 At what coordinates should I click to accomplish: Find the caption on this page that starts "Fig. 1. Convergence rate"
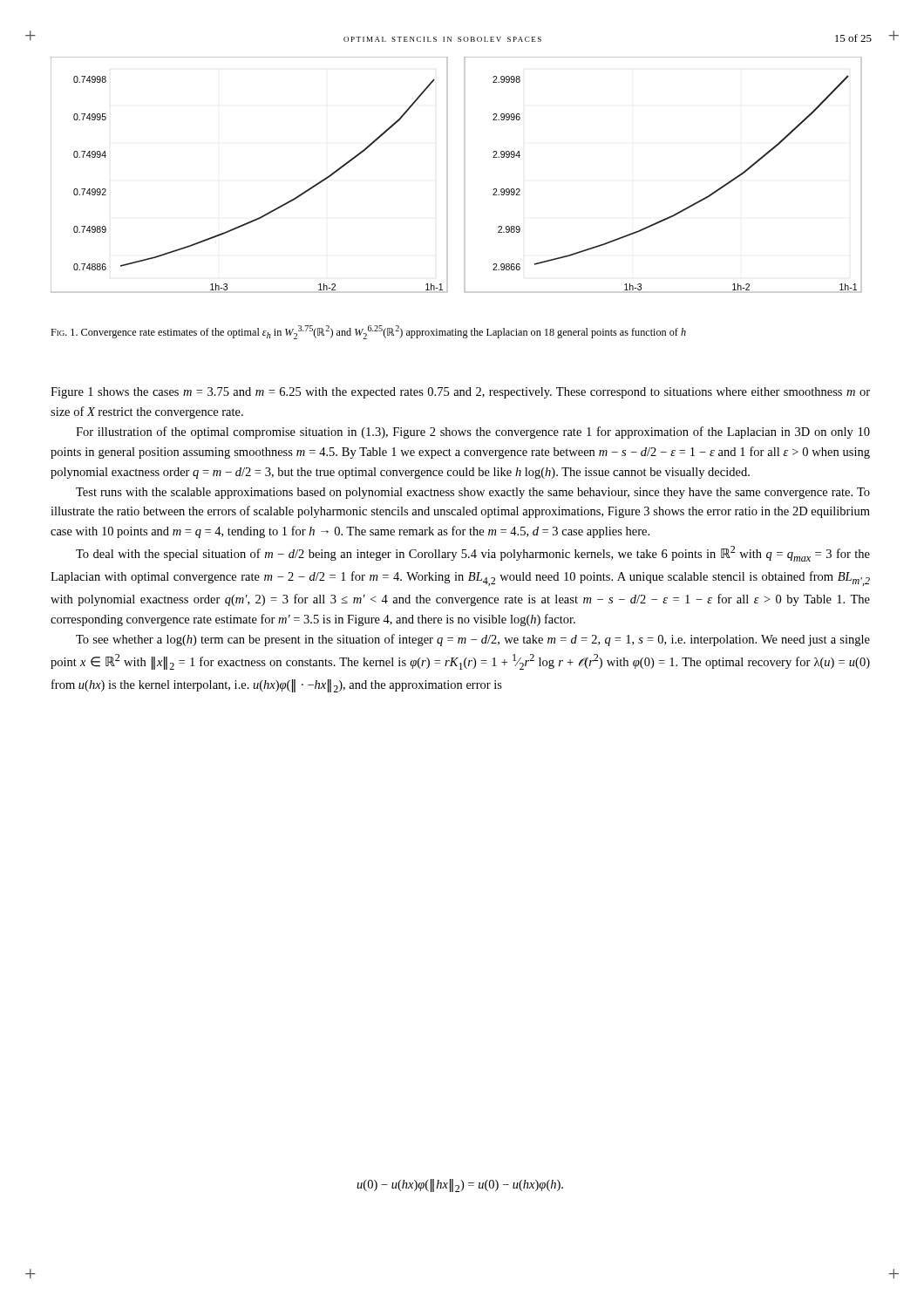pos(368,332)
